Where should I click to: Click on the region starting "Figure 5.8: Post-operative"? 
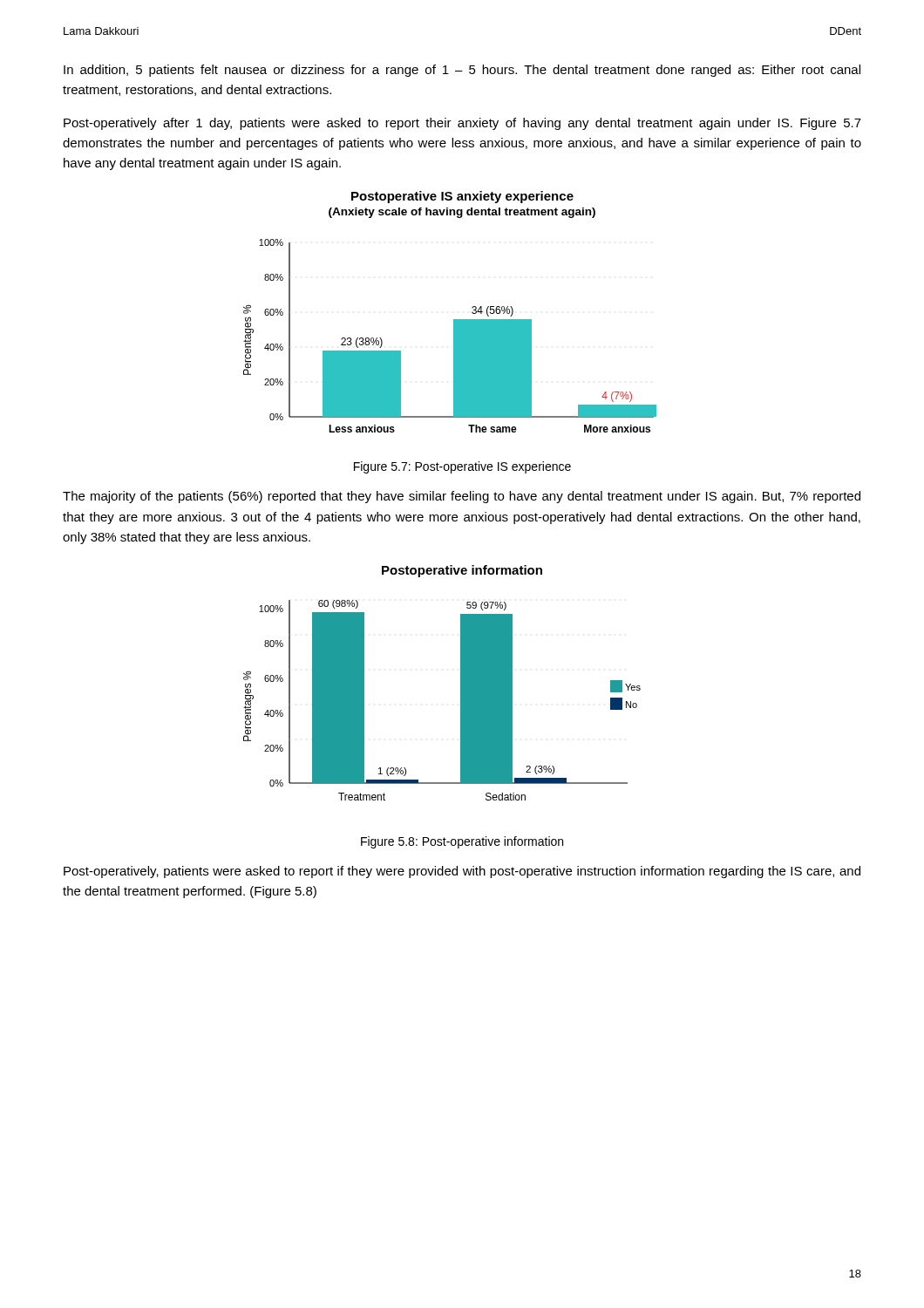[x=462, y=842]
